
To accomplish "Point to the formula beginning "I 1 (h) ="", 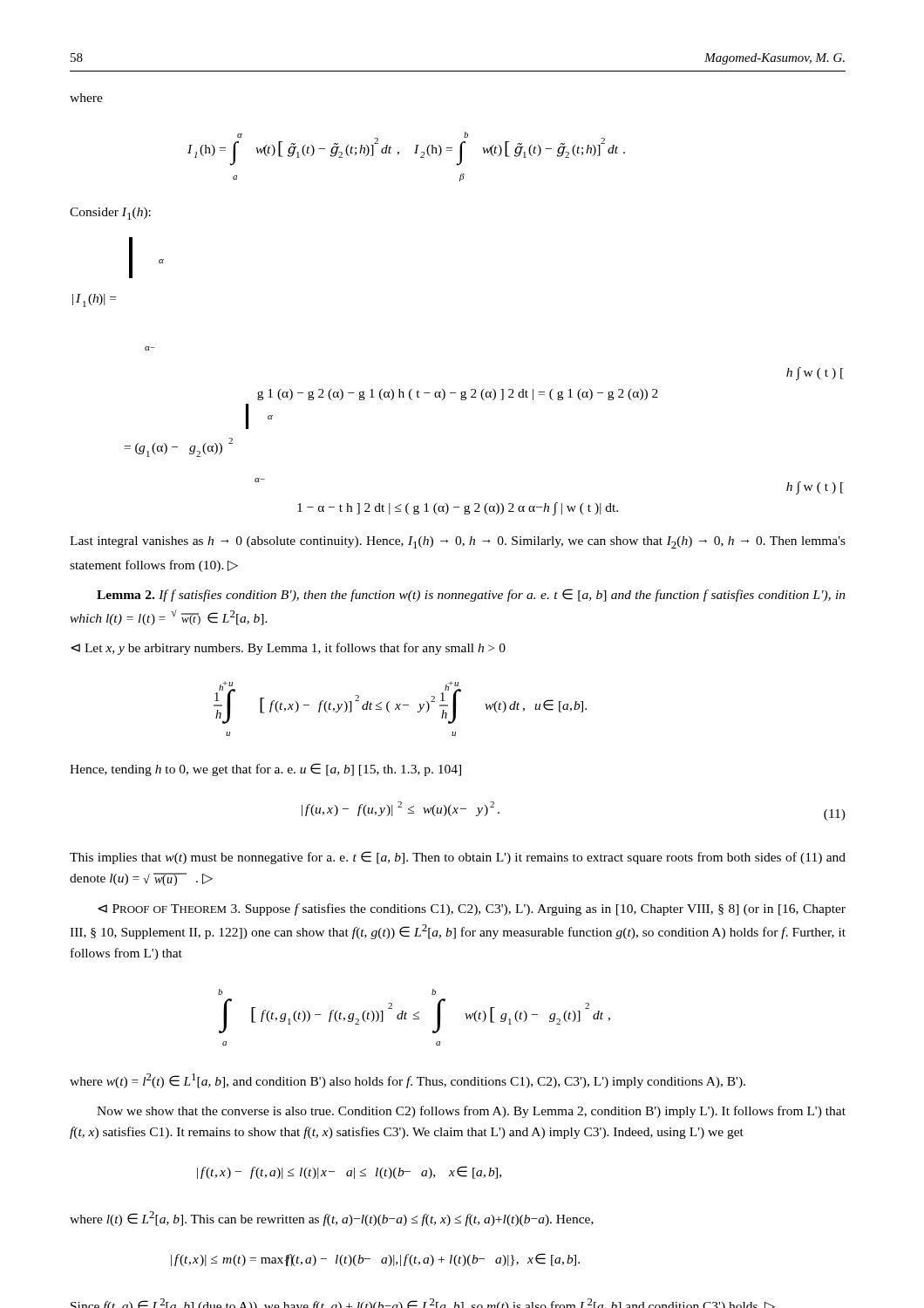I will click(x=458, y=155).
